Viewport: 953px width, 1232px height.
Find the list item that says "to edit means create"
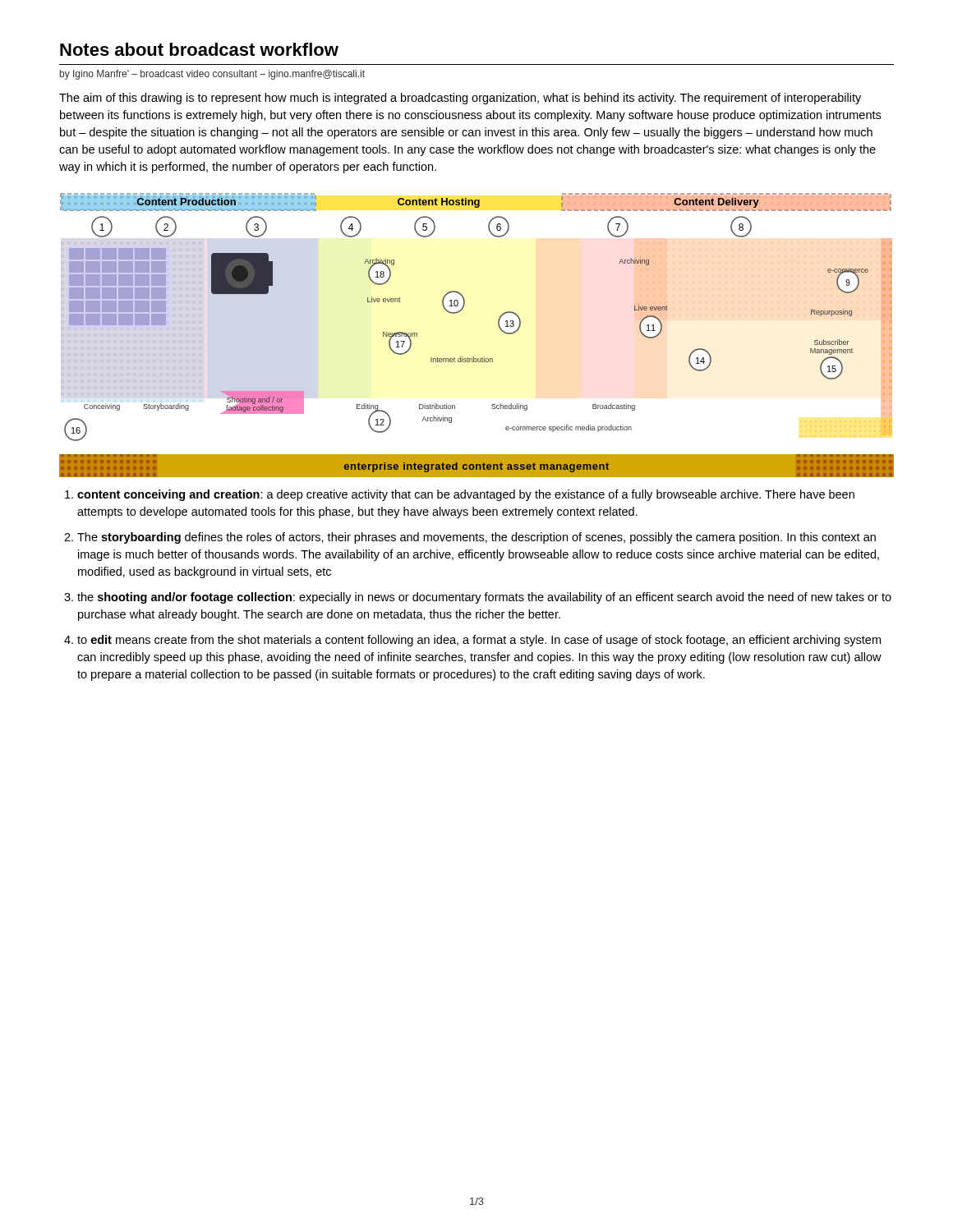point(479,657)
